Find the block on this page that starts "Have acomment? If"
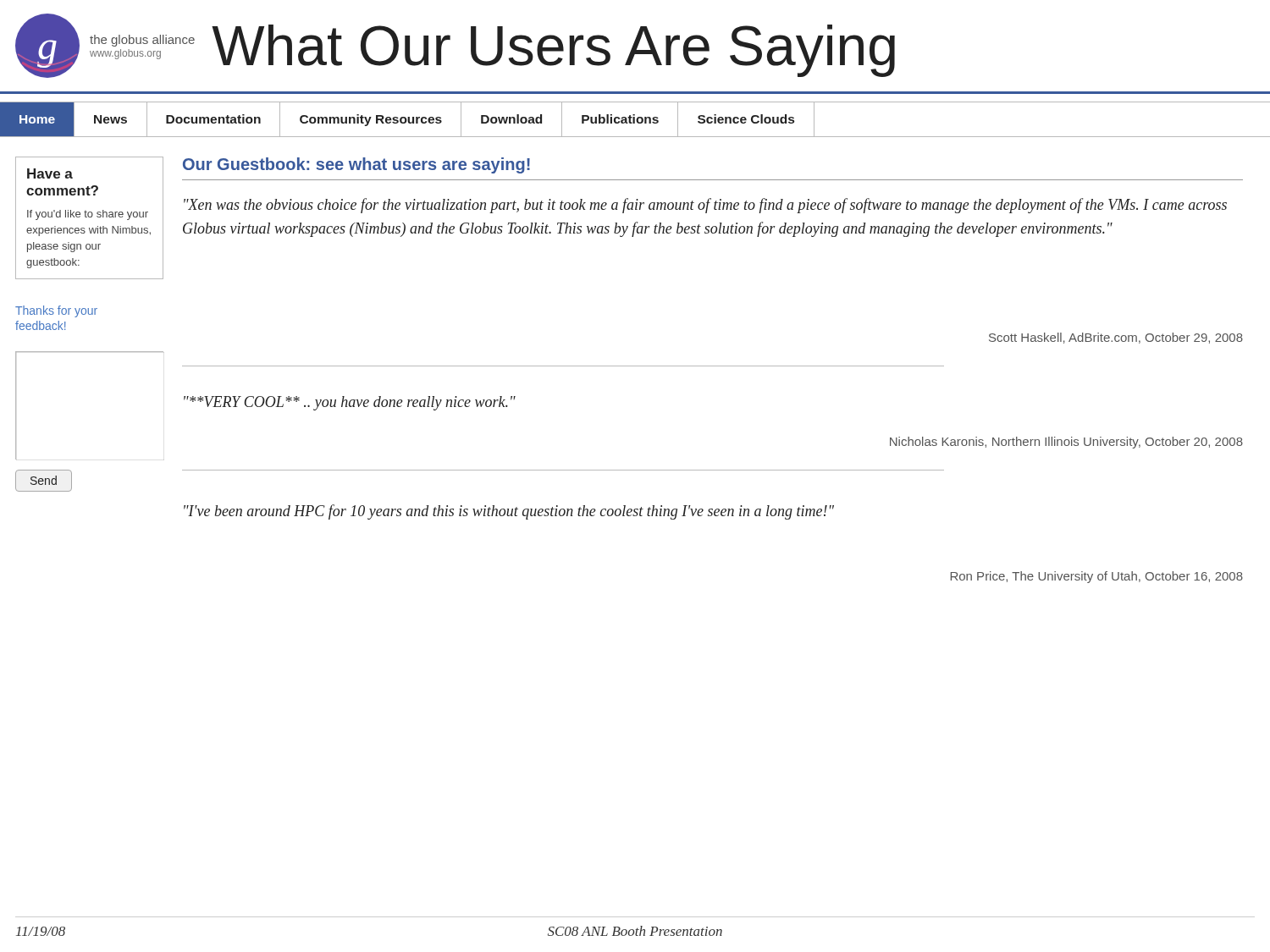The height and width of the screenshot is (952, 1270). 89,218
